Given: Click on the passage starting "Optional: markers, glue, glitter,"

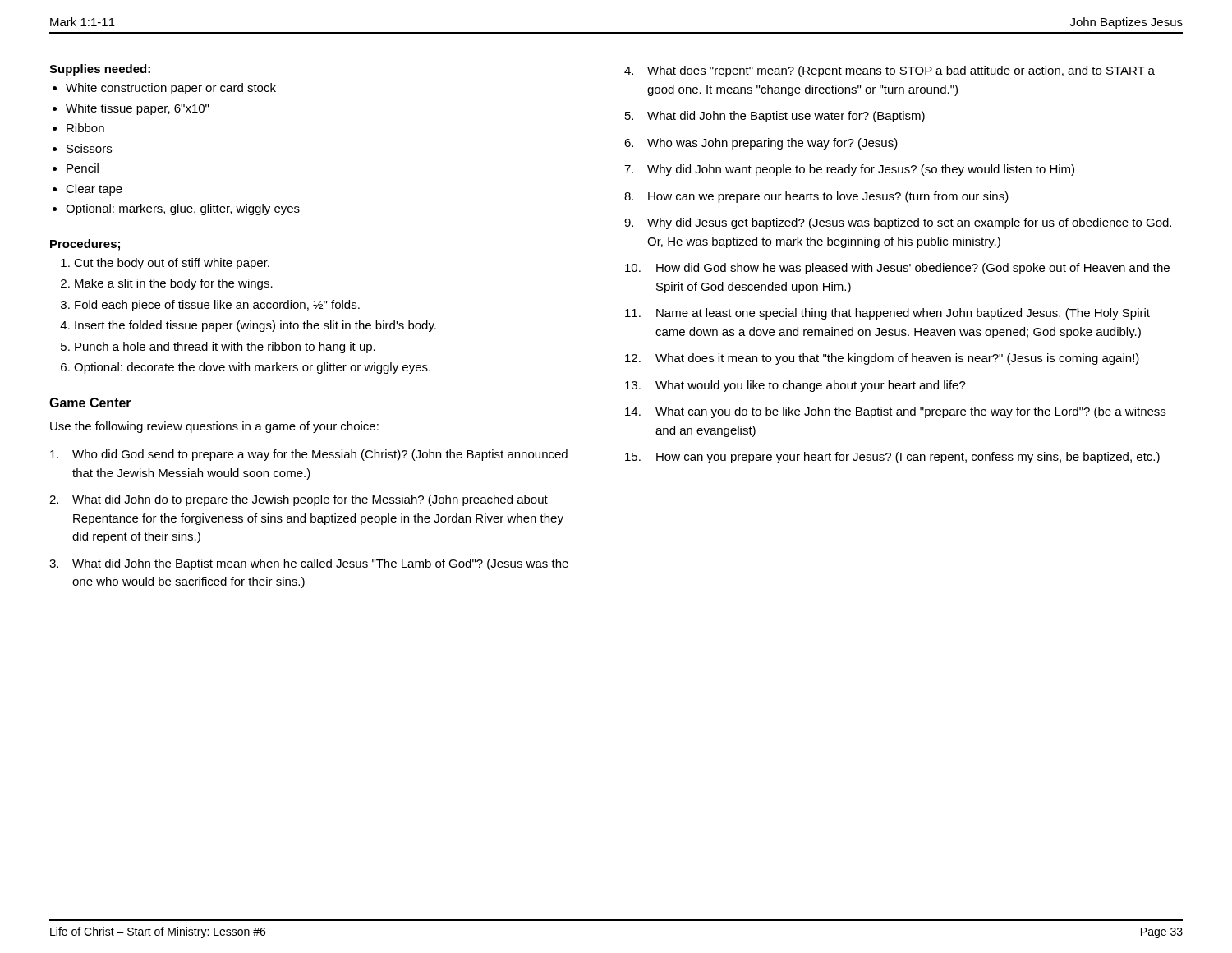Looking at the screenshot, I should pos(183,208).
